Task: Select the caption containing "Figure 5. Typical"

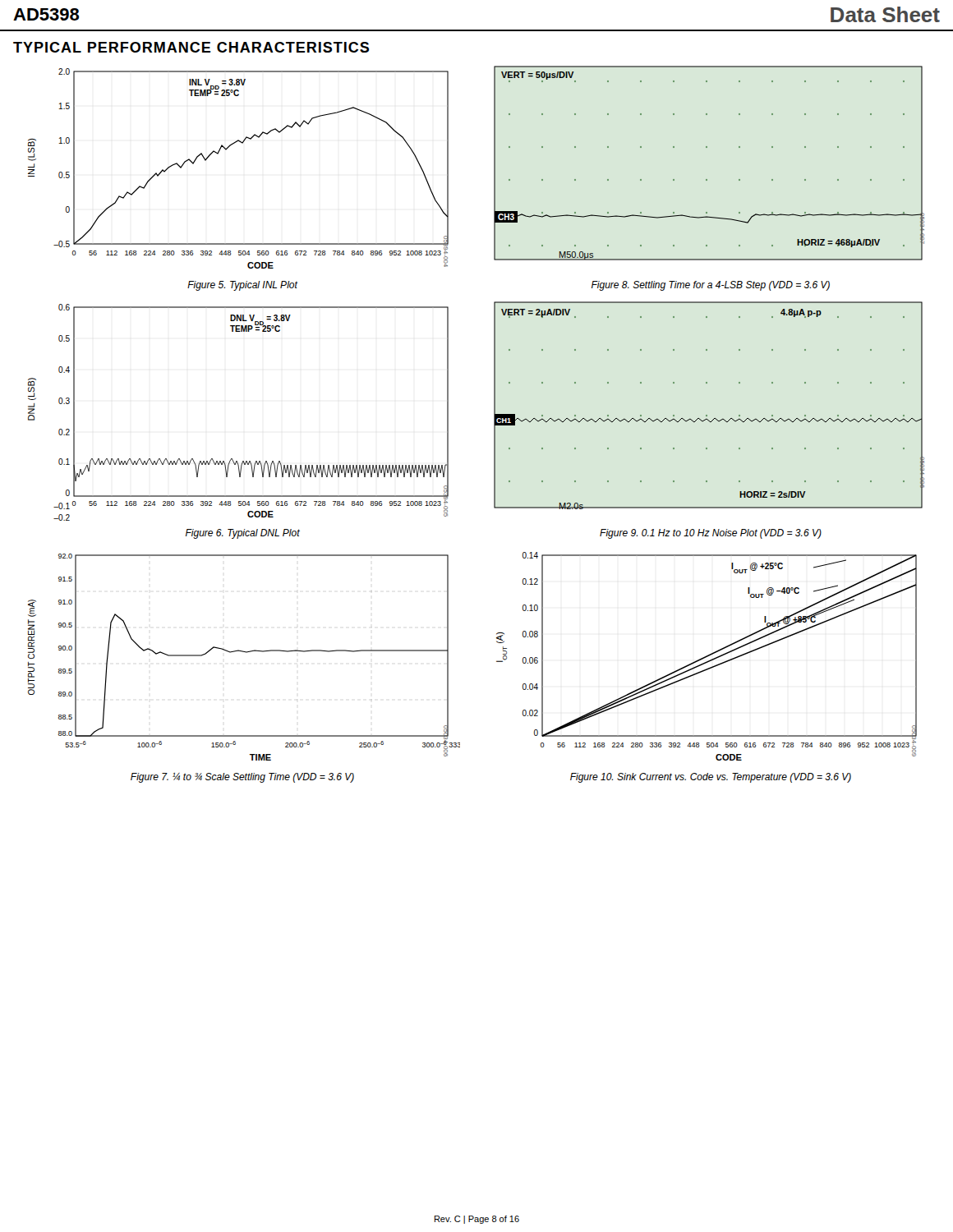Action: pos(242,285)
